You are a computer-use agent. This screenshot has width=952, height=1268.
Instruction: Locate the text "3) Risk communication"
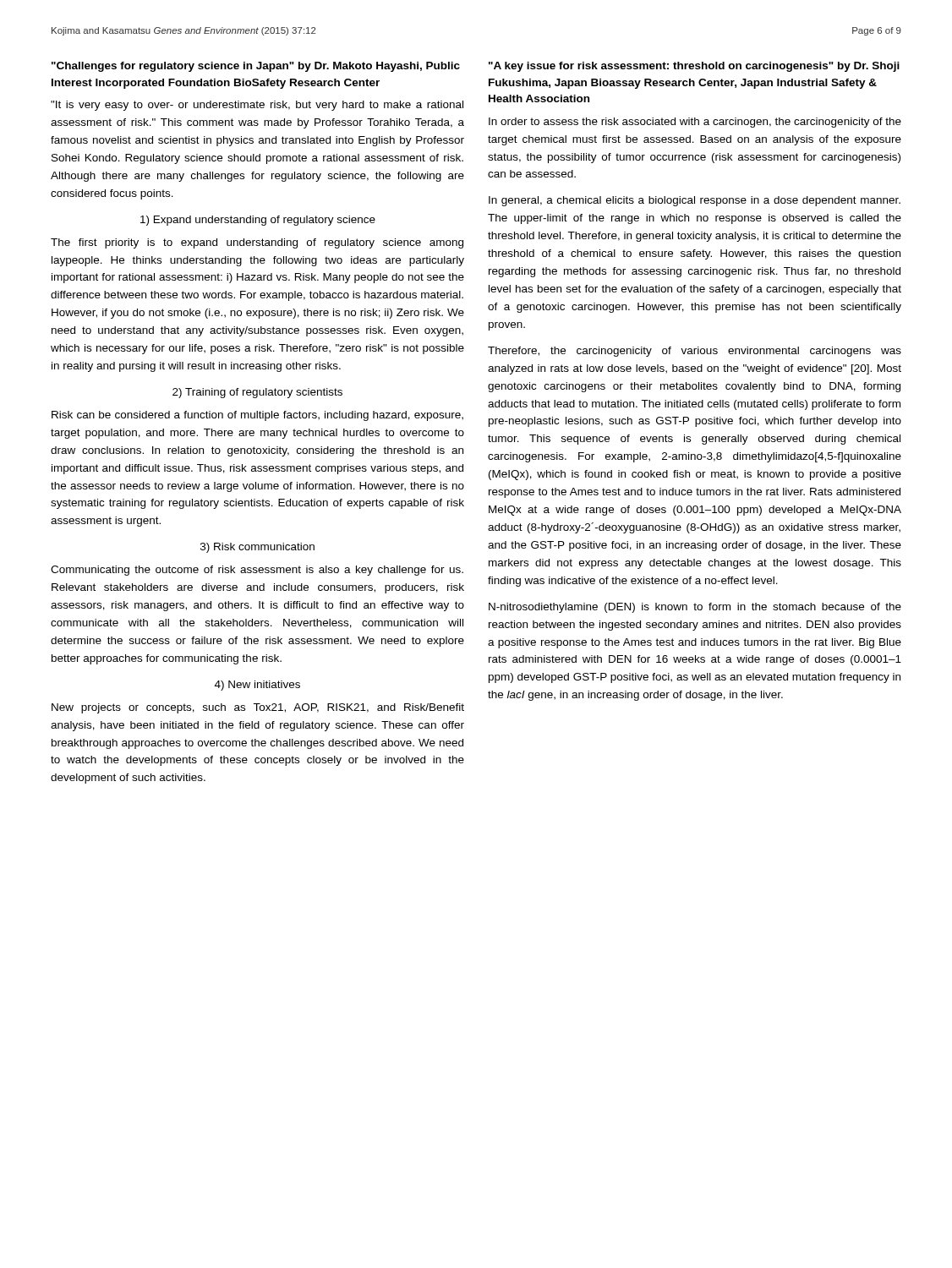pos(257,547)
